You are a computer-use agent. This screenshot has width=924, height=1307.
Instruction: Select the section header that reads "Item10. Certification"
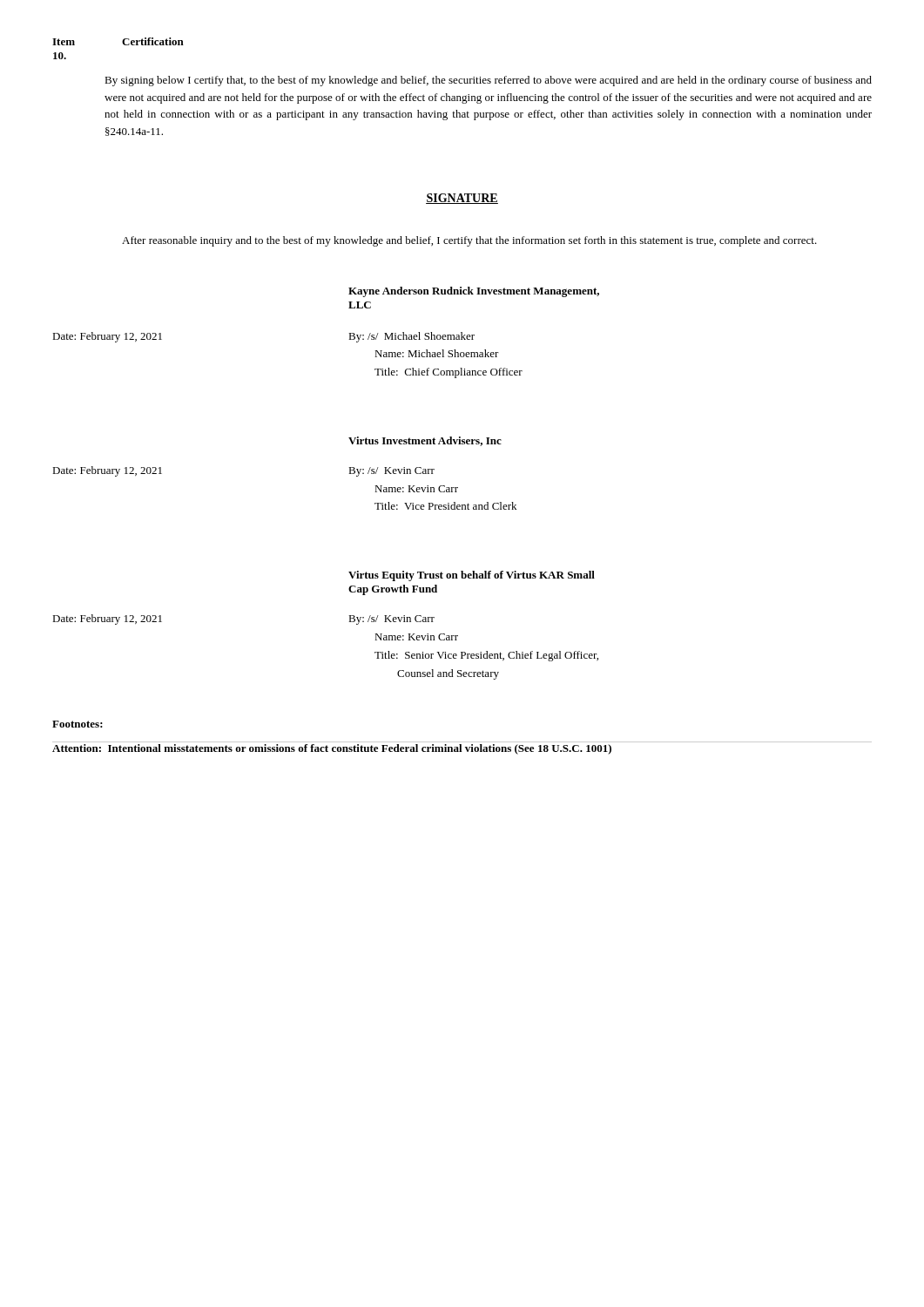pos(118,49)
